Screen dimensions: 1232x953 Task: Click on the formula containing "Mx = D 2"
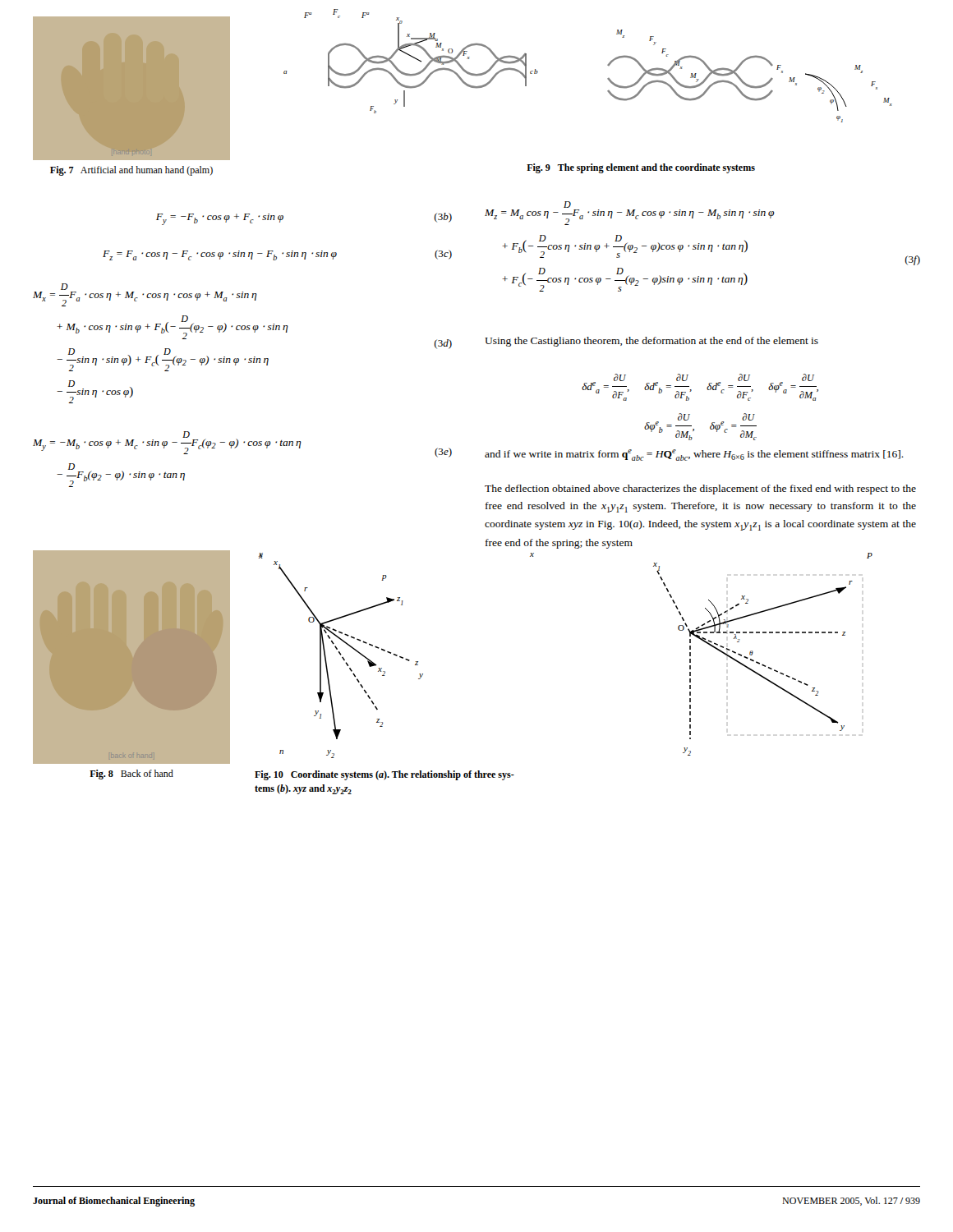tap(64, 287)
